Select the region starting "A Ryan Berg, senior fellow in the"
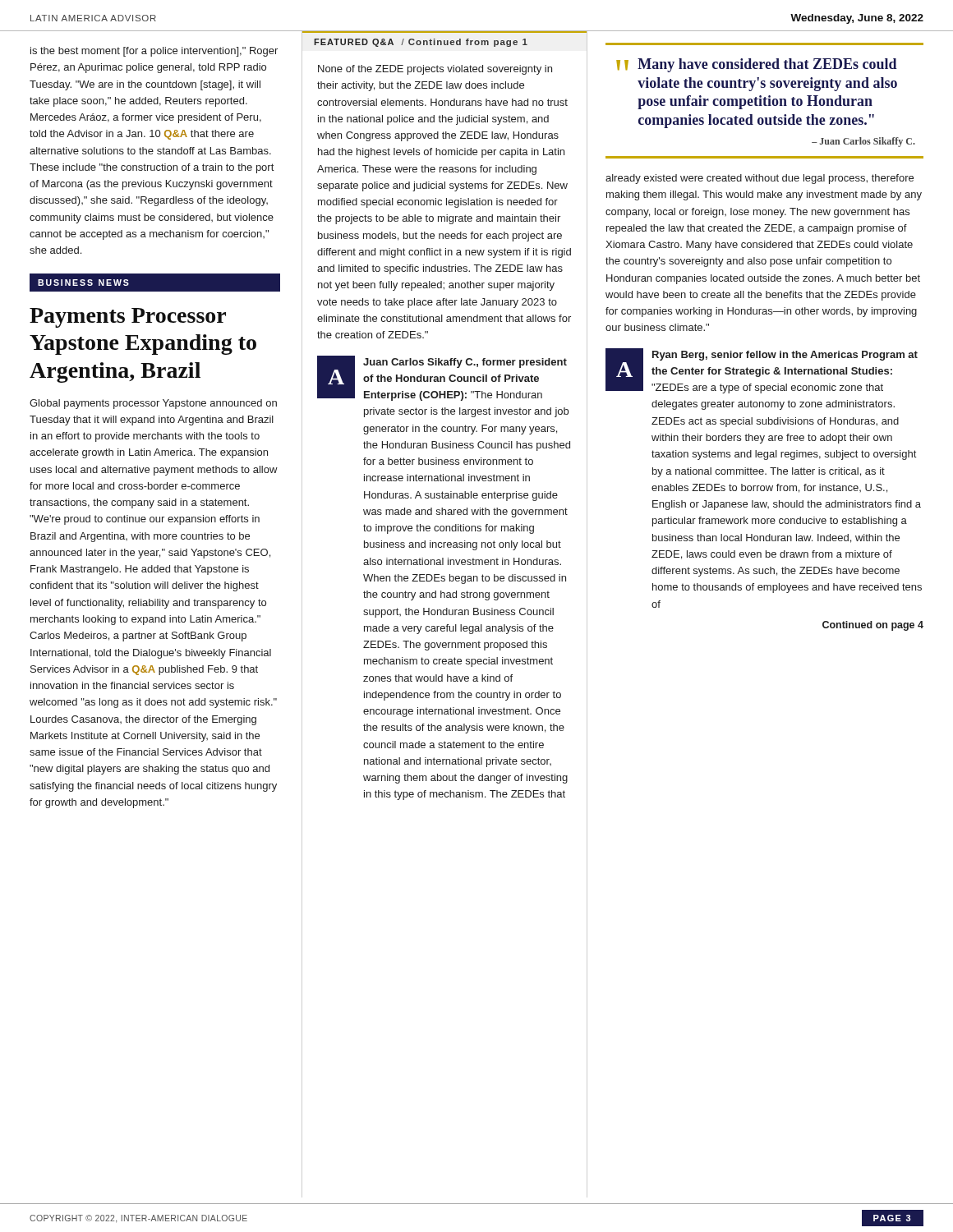Viewport: 953px width, 1232px height. click(x=764, y=479)
